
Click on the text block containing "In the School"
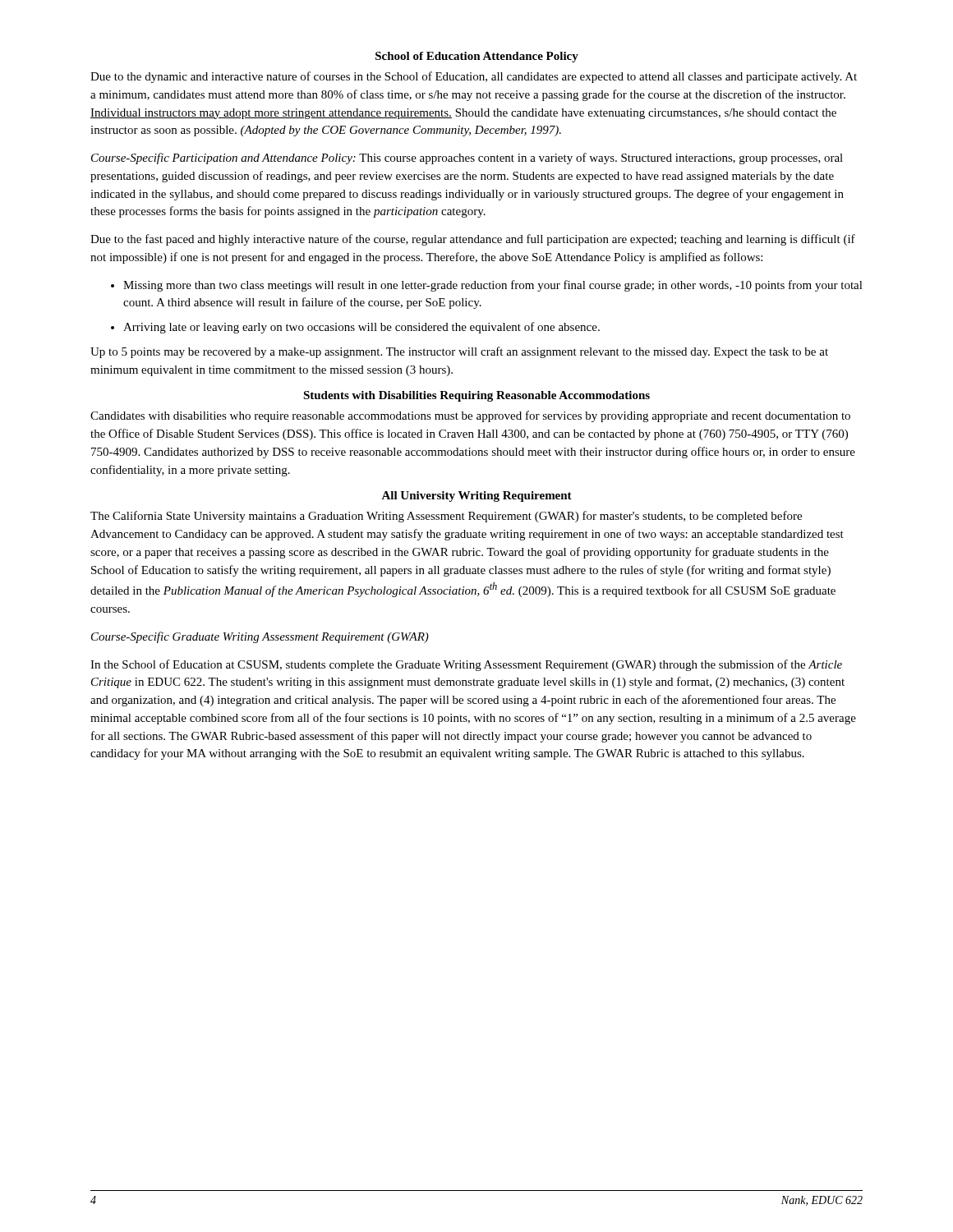[473, 709]
